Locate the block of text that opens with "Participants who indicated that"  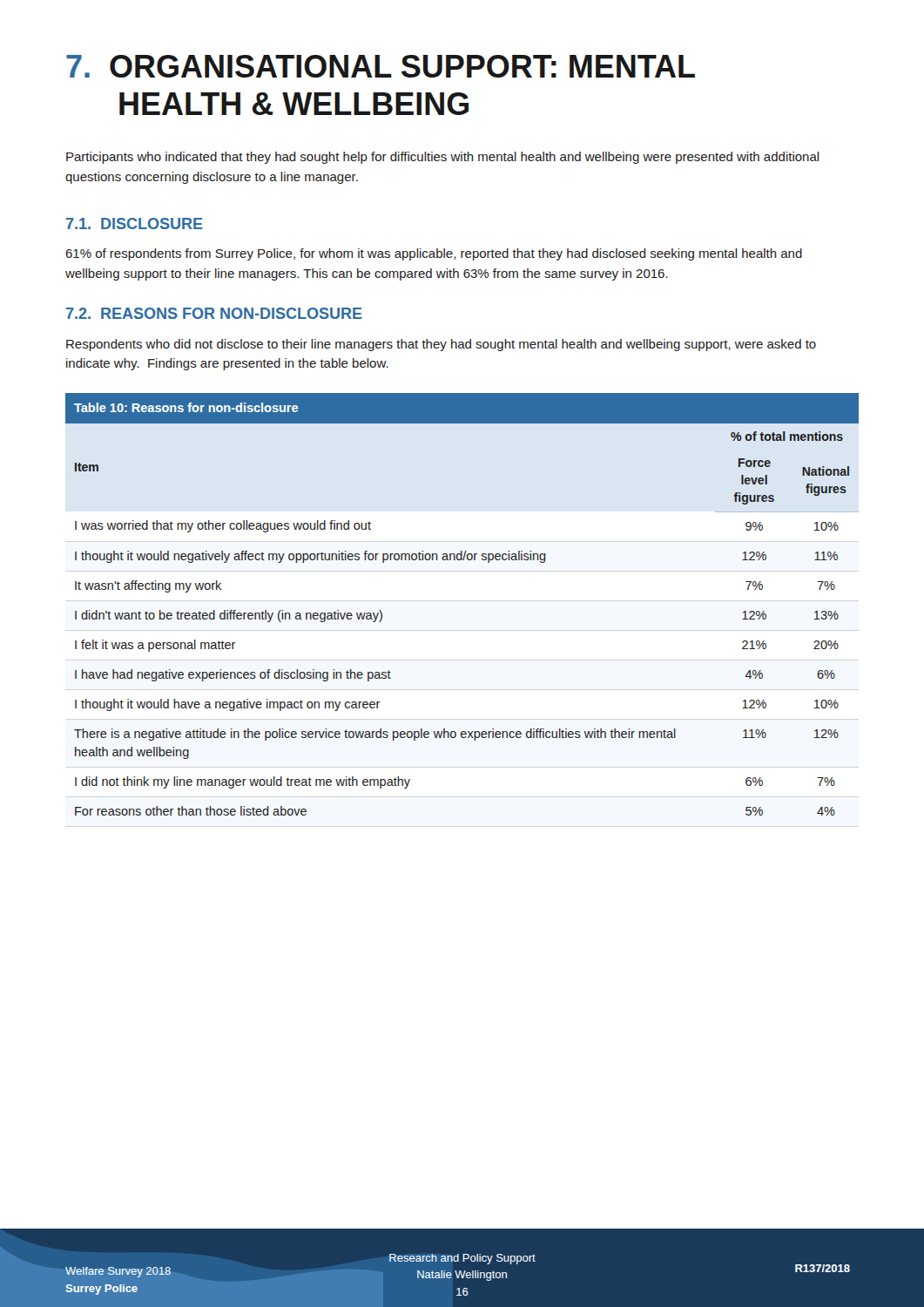click(x=442, y=167)
